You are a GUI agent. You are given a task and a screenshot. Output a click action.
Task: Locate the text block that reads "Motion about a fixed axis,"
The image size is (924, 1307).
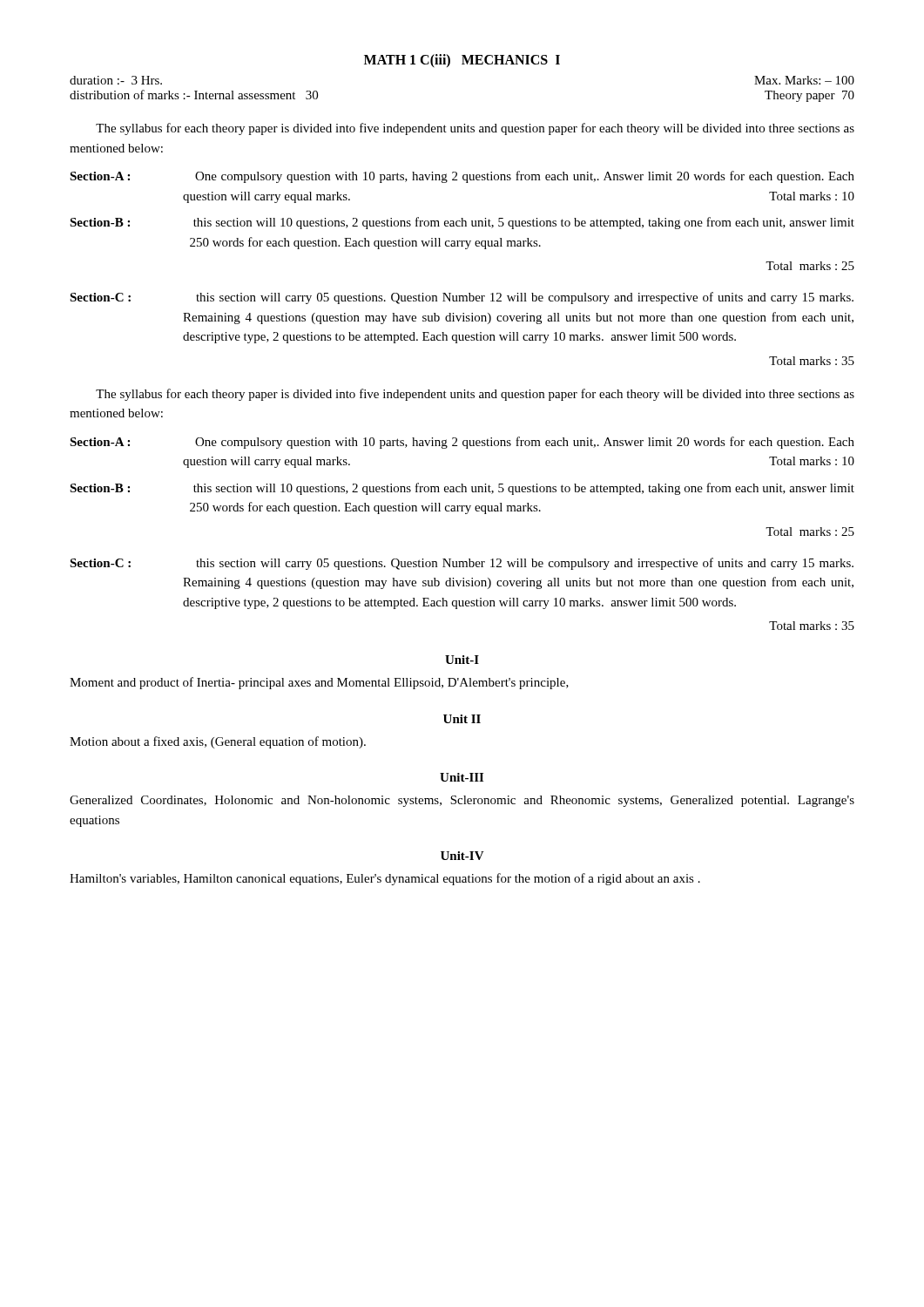point(218,741)
